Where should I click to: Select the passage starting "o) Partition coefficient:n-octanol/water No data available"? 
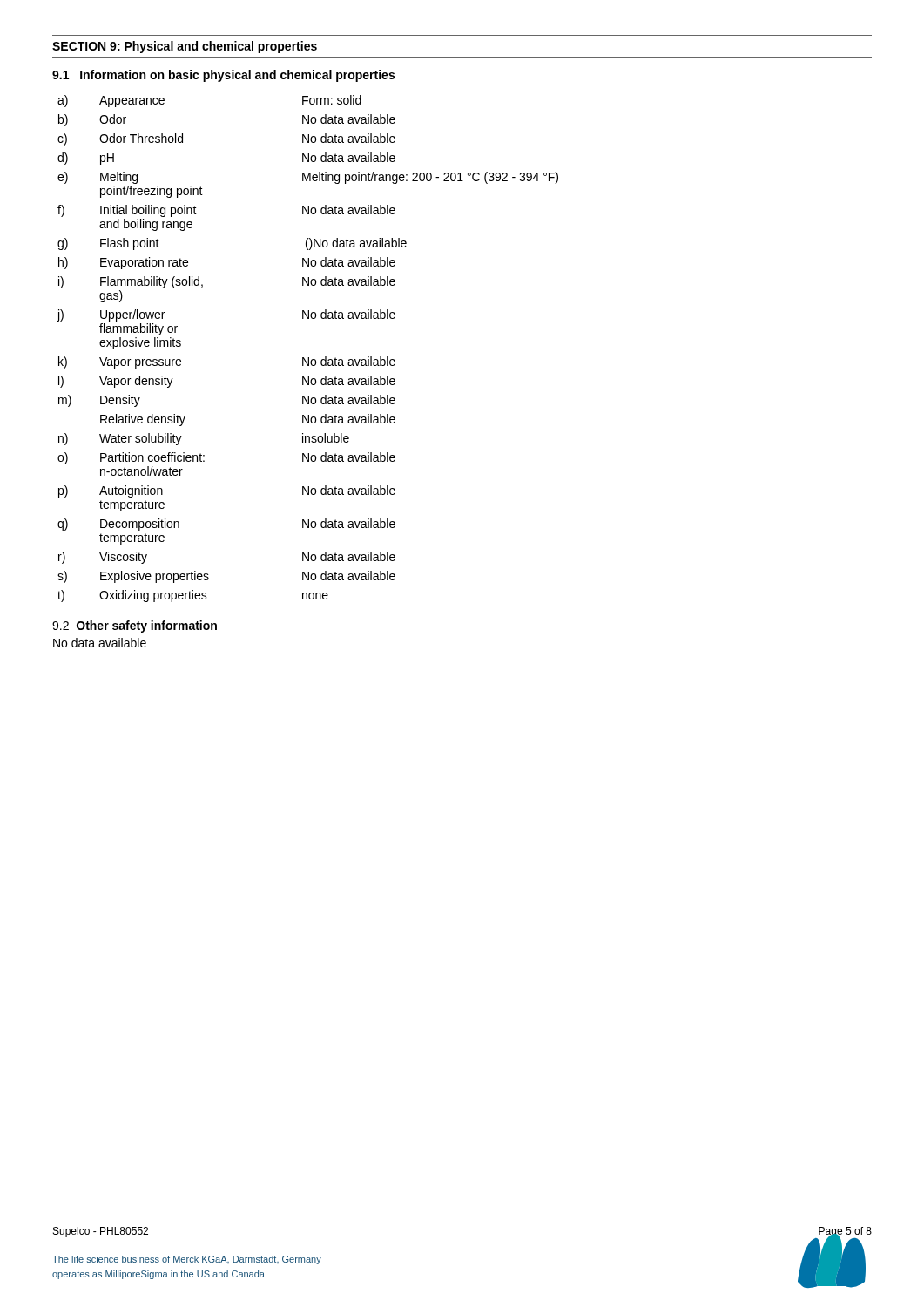pyautogui.click(x=149, y=457)
